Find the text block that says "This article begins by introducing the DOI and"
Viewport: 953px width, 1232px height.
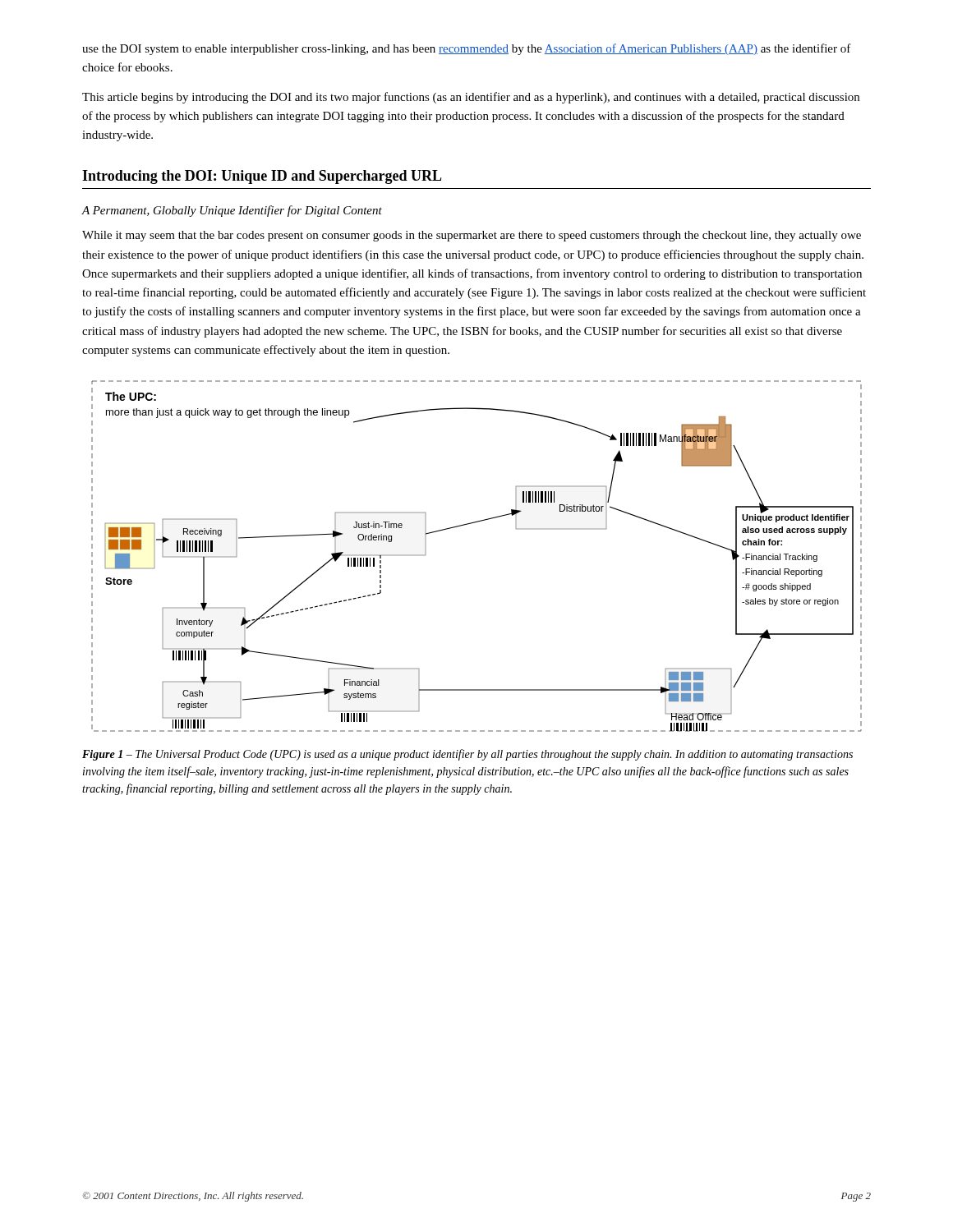coord(471,116)
